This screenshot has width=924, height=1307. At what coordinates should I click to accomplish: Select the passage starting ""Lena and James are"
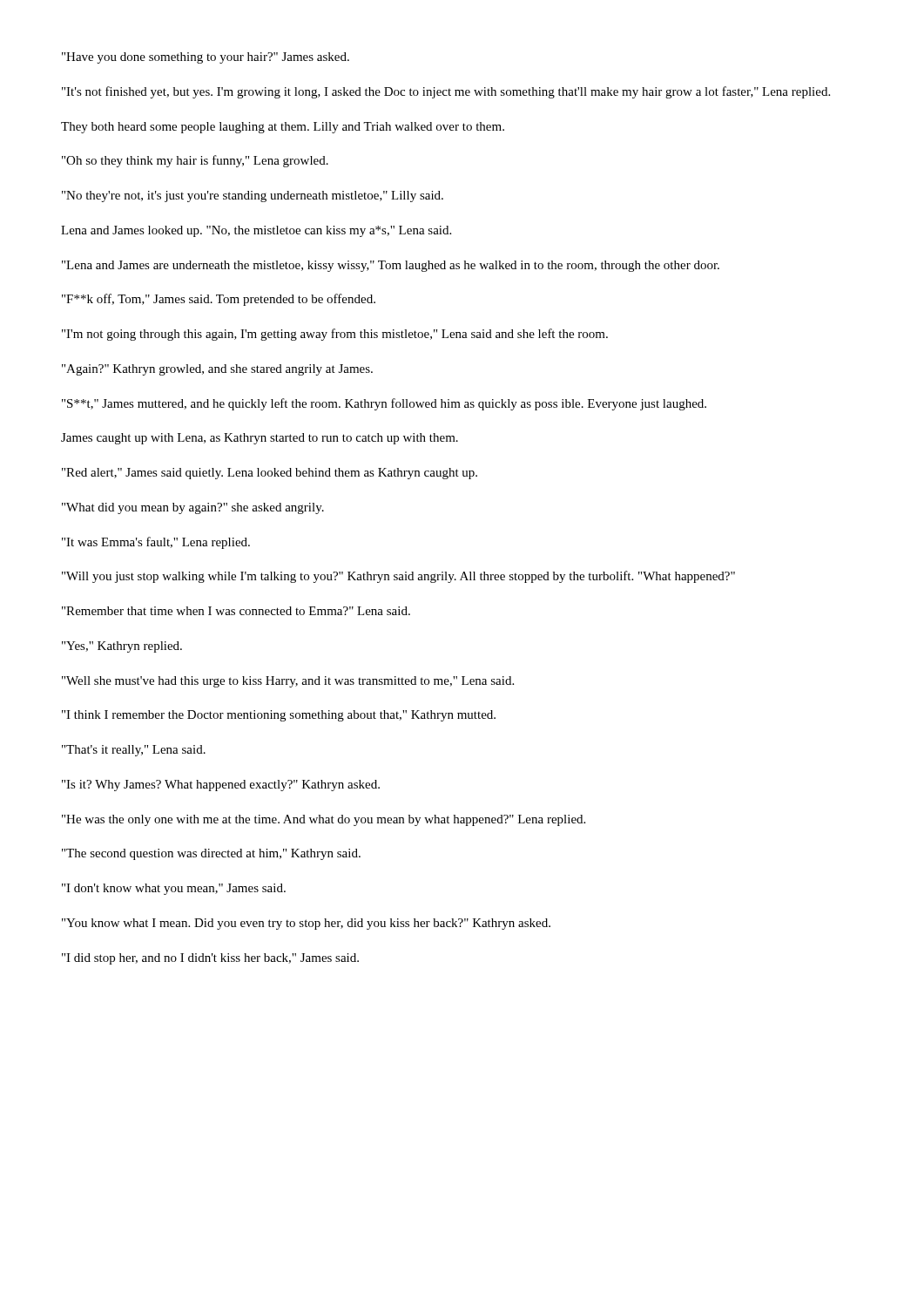[391, 264]
